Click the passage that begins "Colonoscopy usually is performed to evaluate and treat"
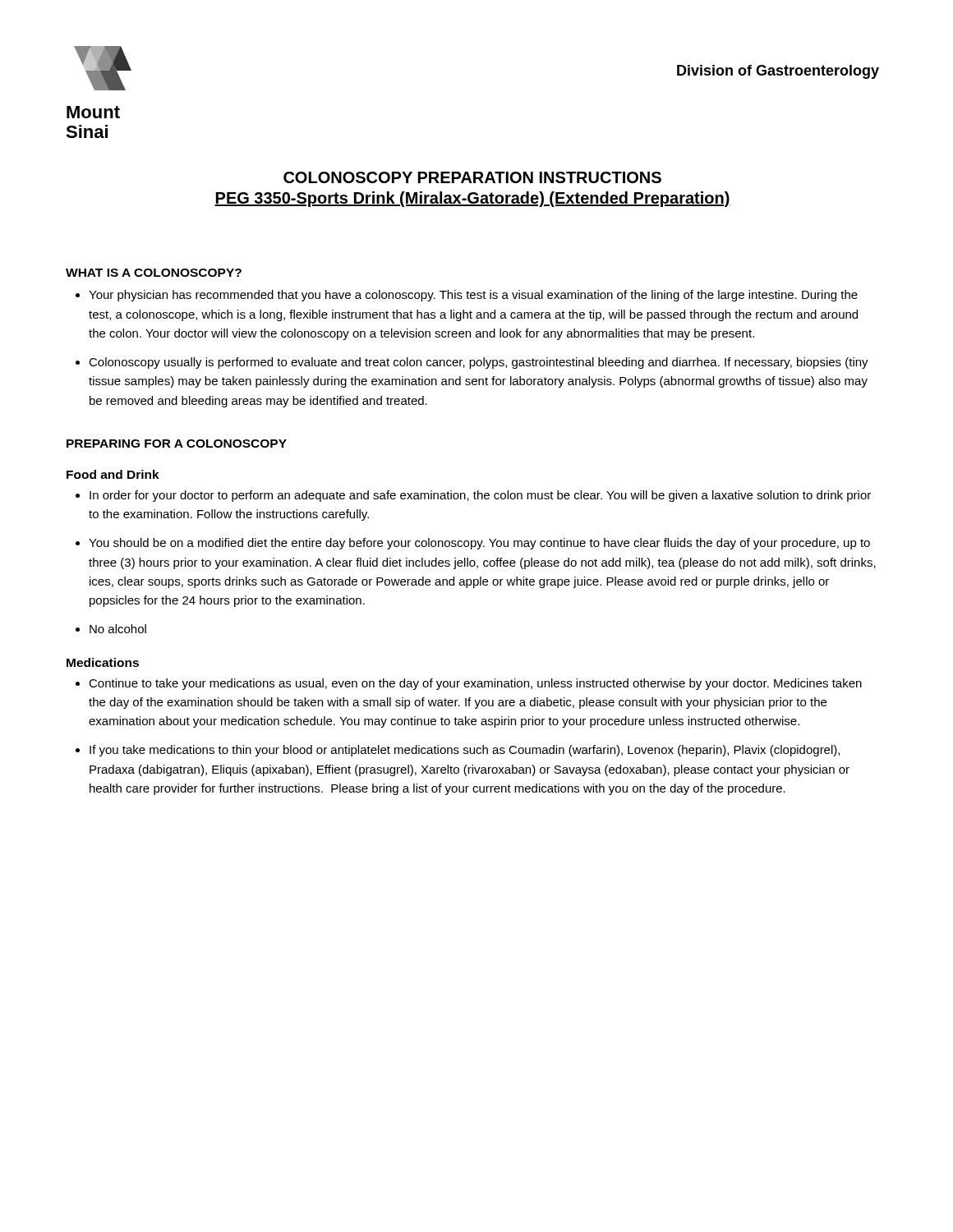Viewport: 953px width, 1232px height. pyautogui.click(x=478, y=381)
